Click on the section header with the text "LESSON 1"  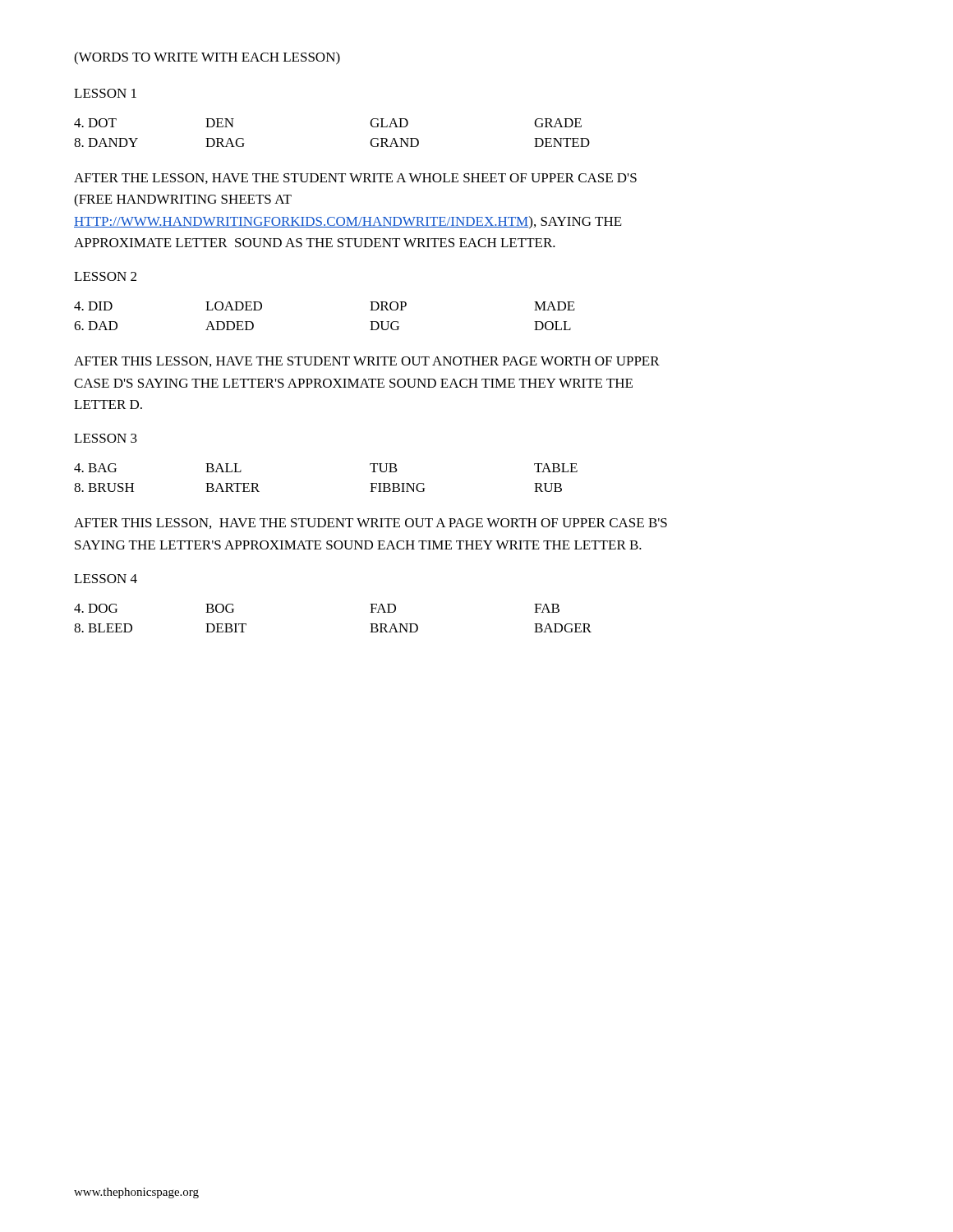106,93
